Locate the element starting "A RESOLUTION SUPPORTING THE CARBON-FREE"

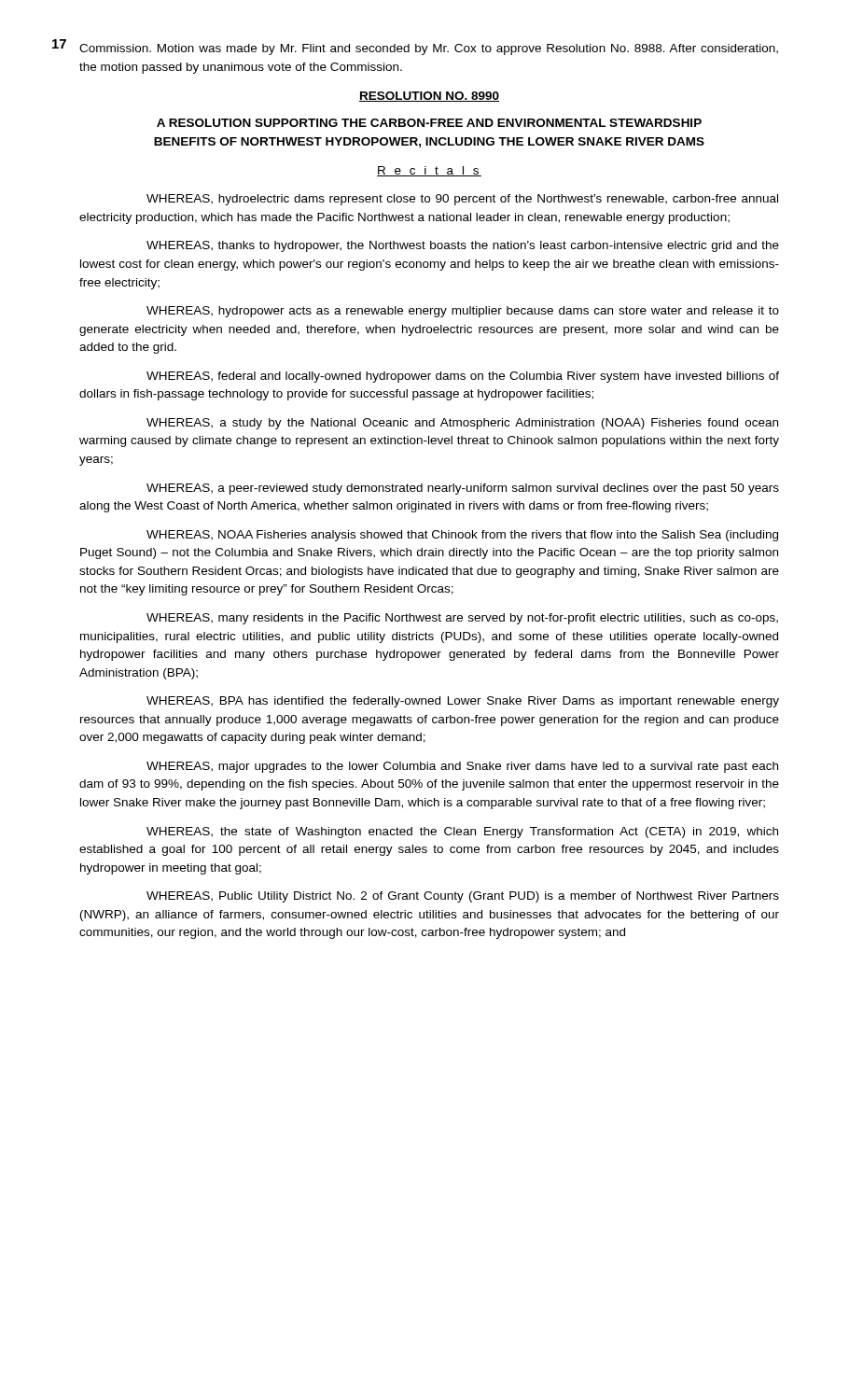point(429,132)
